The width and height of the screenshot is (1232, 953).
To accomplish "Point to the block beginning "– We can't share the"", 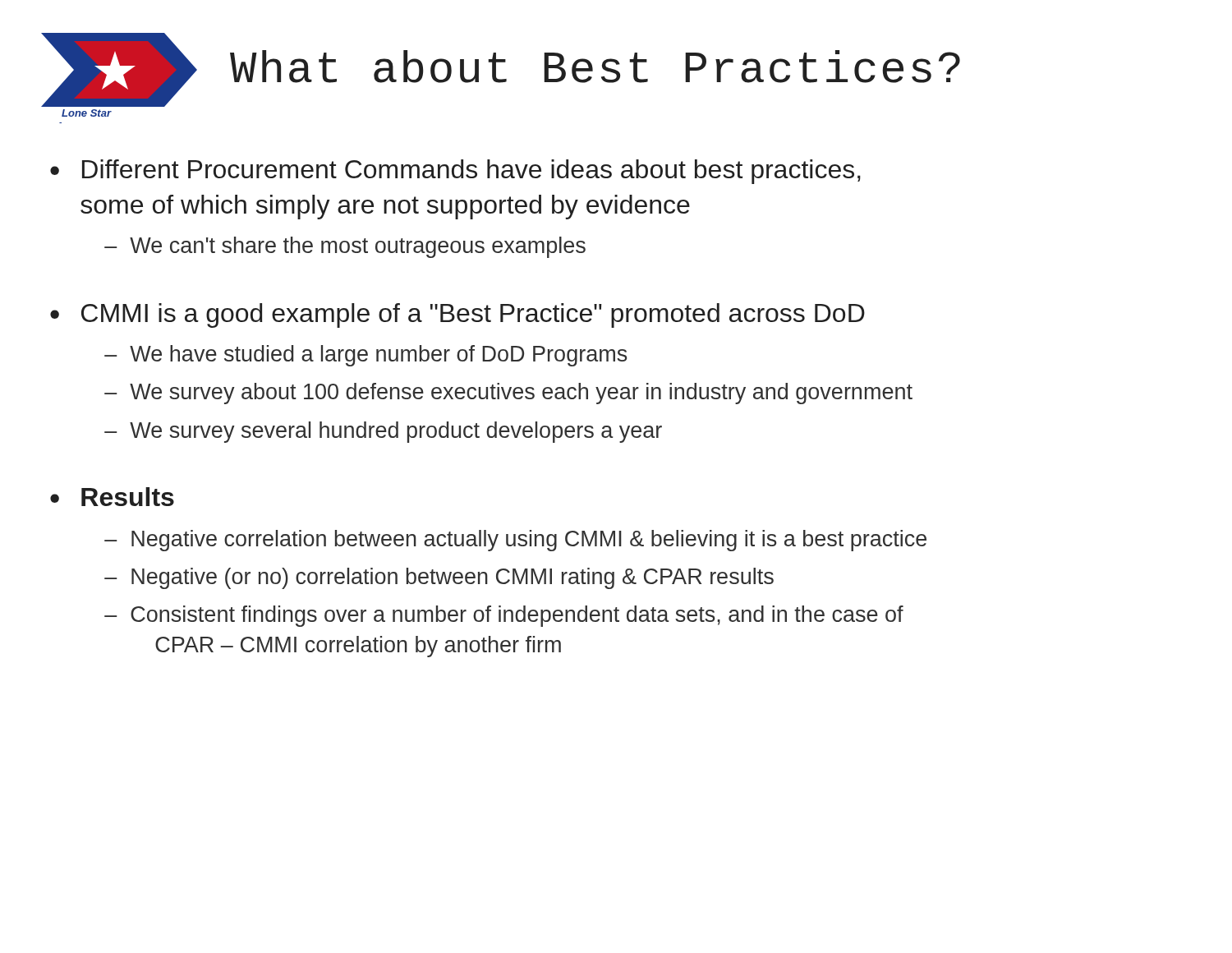I will coord(345,247).
